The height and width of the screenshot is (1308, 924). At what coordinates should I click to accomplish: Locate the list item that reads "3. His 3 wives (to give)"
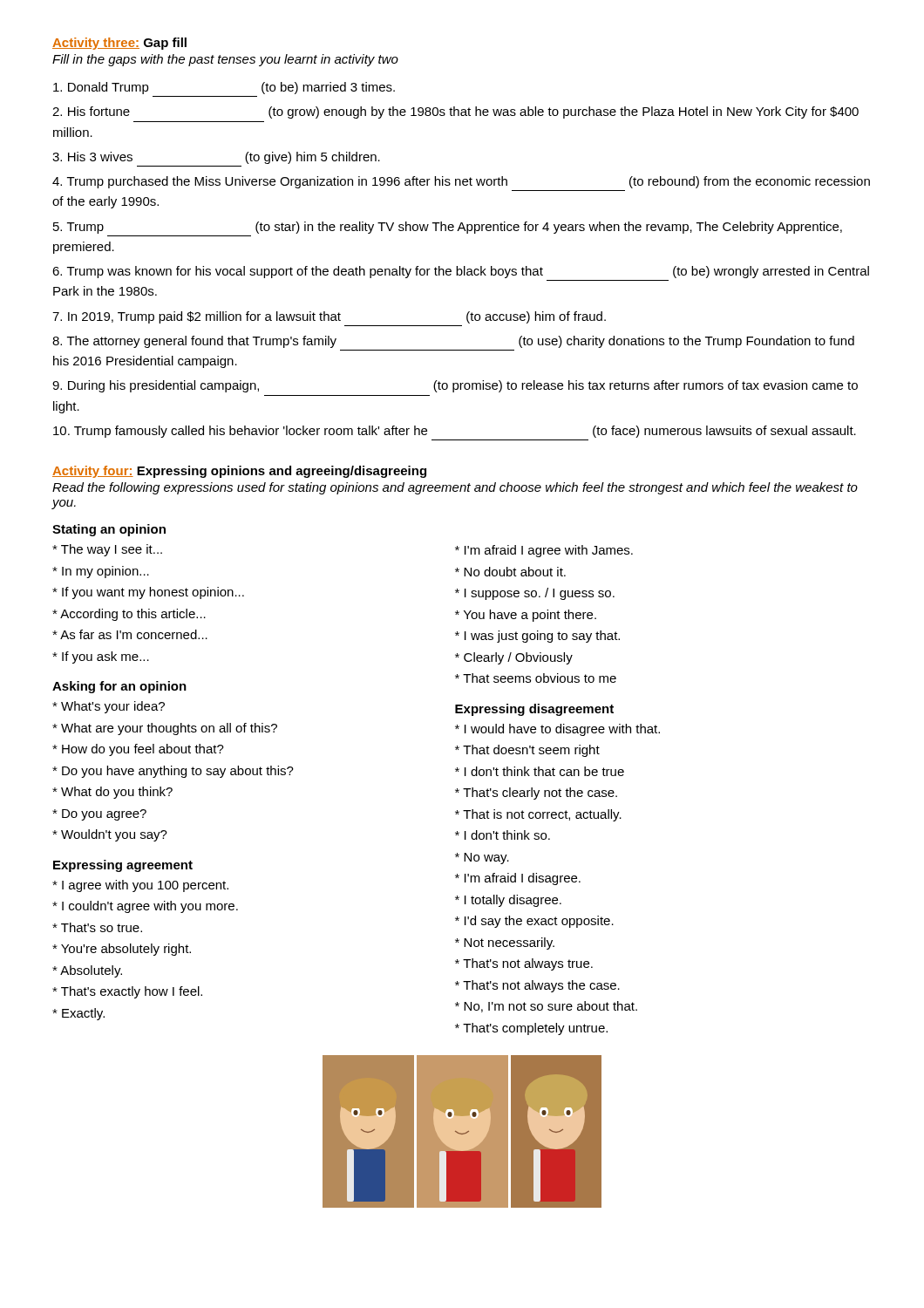click(217, 158)
